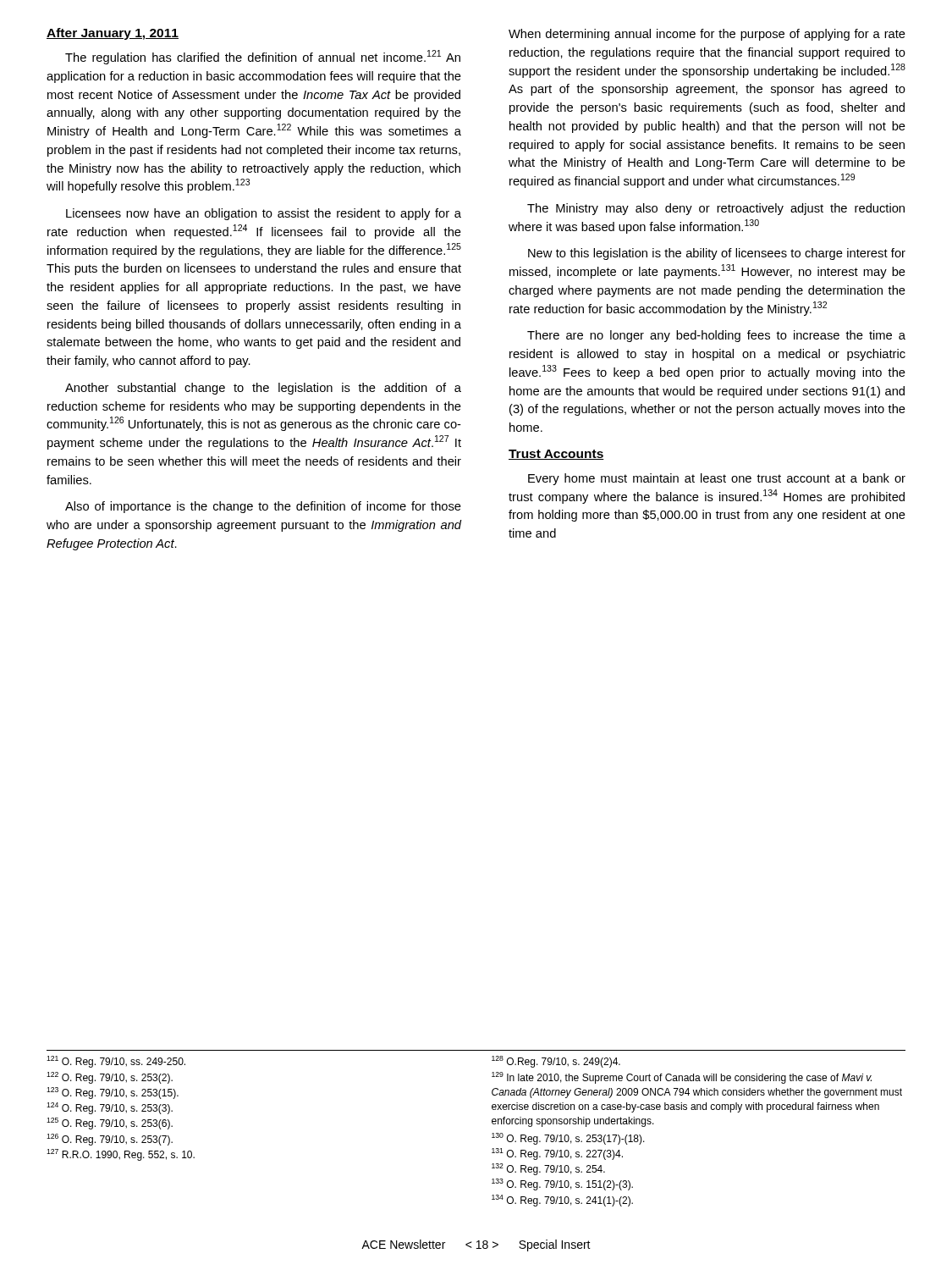Navigate to the text starting "128 O.Reg. 79/10, s. 249(2)4."

pos(556,1062)
